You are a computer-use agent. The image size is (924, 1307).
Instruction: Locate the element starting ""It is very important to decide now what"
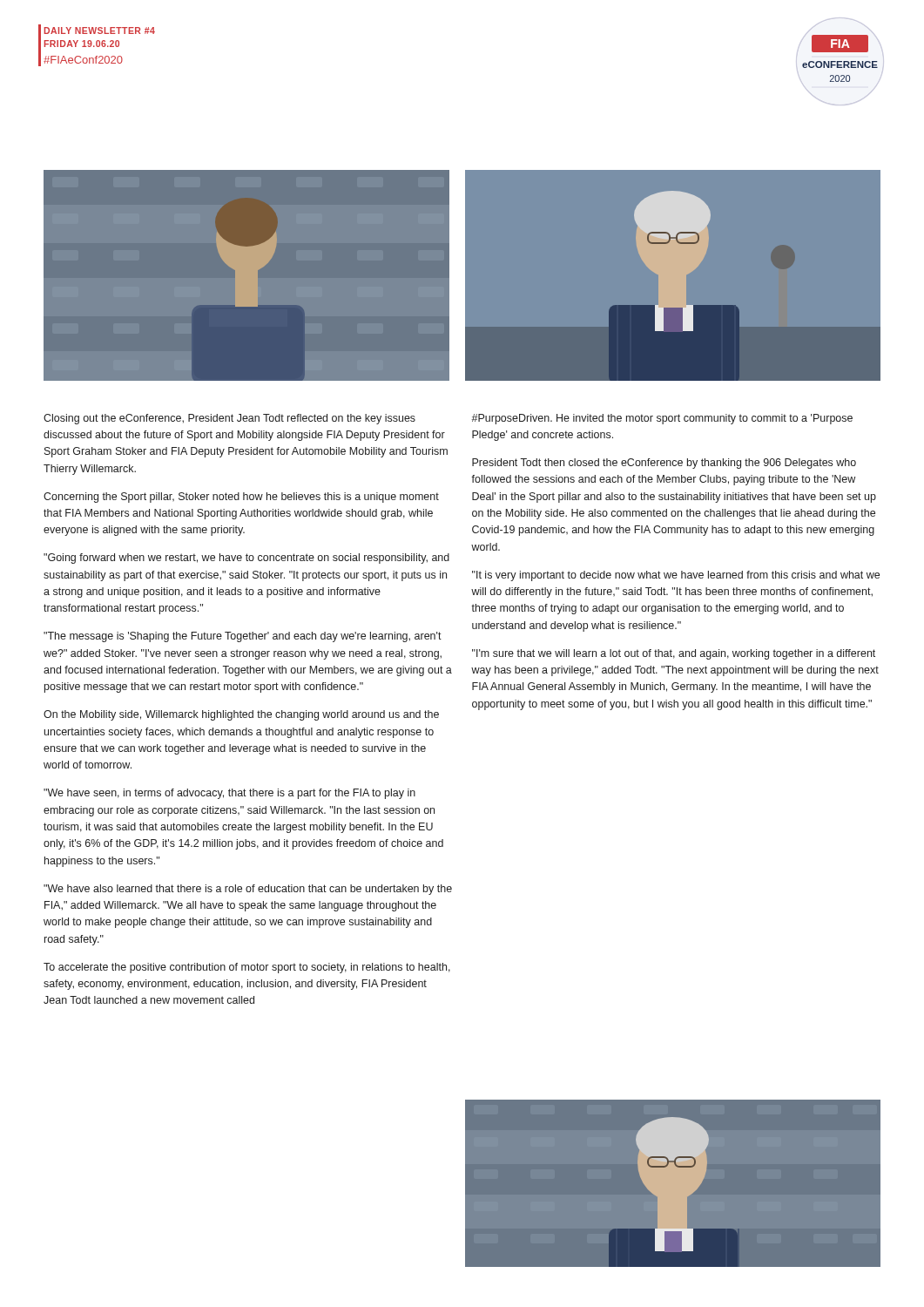tap(676, 600)
